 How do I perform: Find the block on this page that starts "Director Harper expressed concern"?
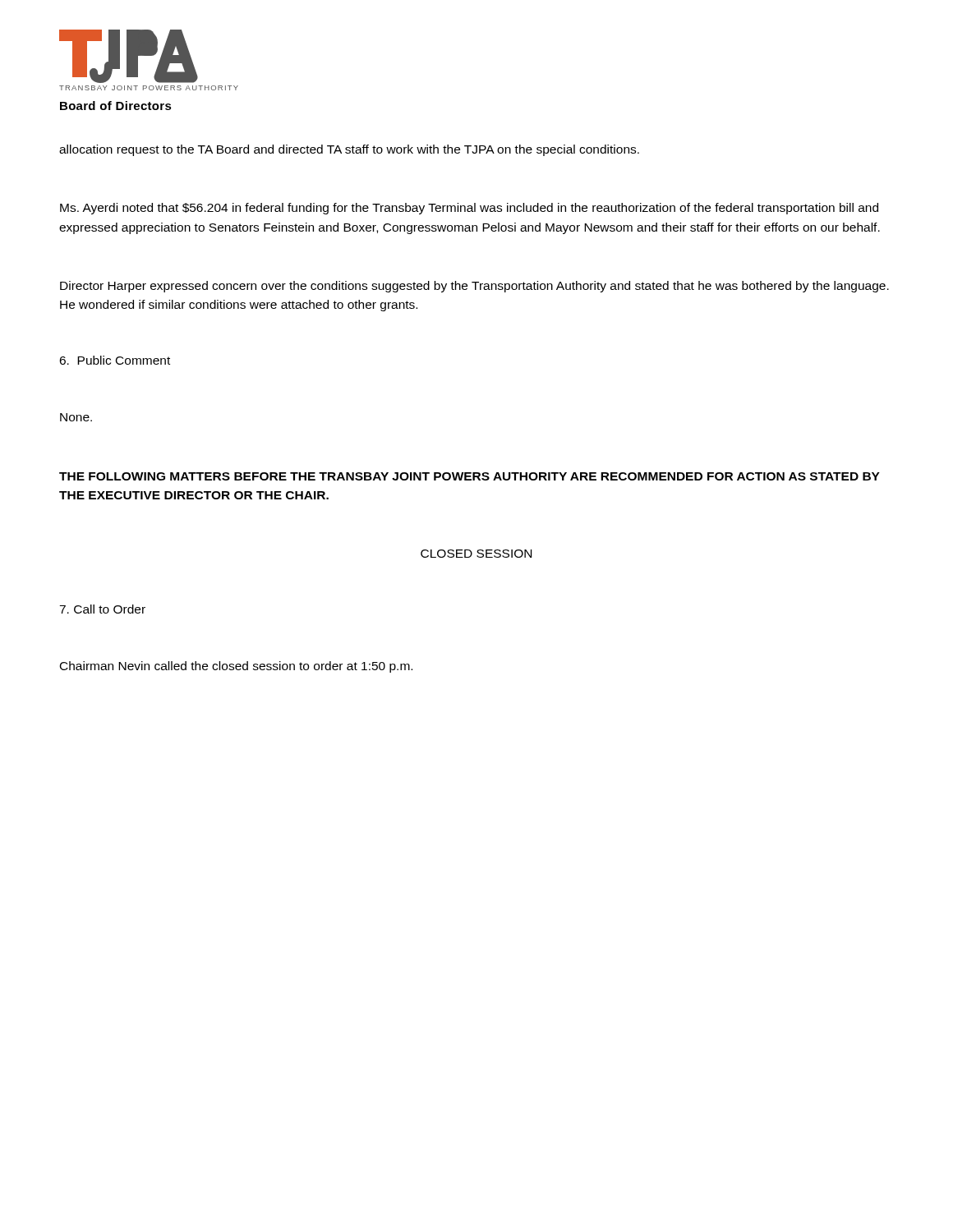[x=476, y=295]
